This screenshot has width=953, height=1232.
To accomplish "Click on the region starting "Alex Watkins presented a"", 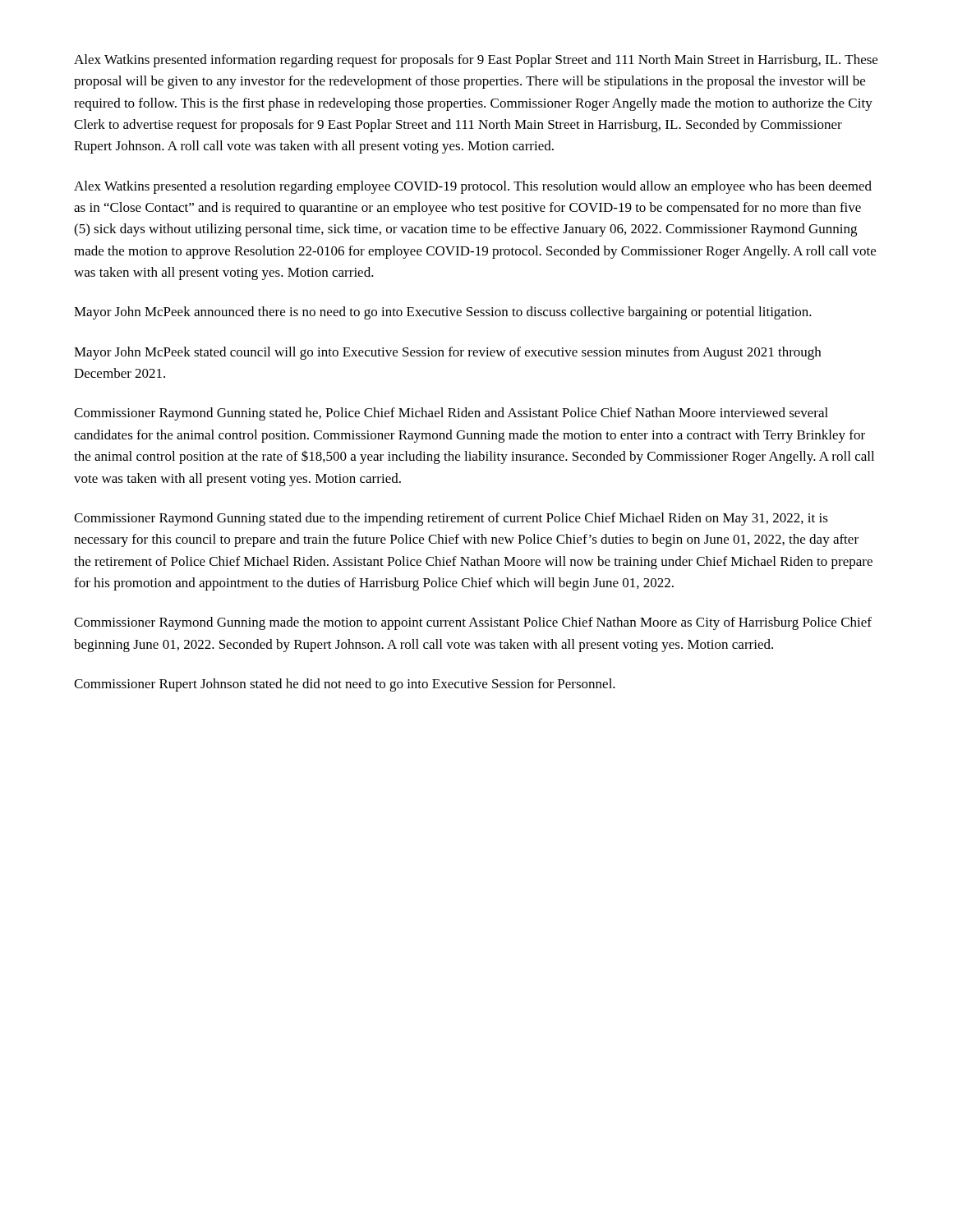I will 475,229.
